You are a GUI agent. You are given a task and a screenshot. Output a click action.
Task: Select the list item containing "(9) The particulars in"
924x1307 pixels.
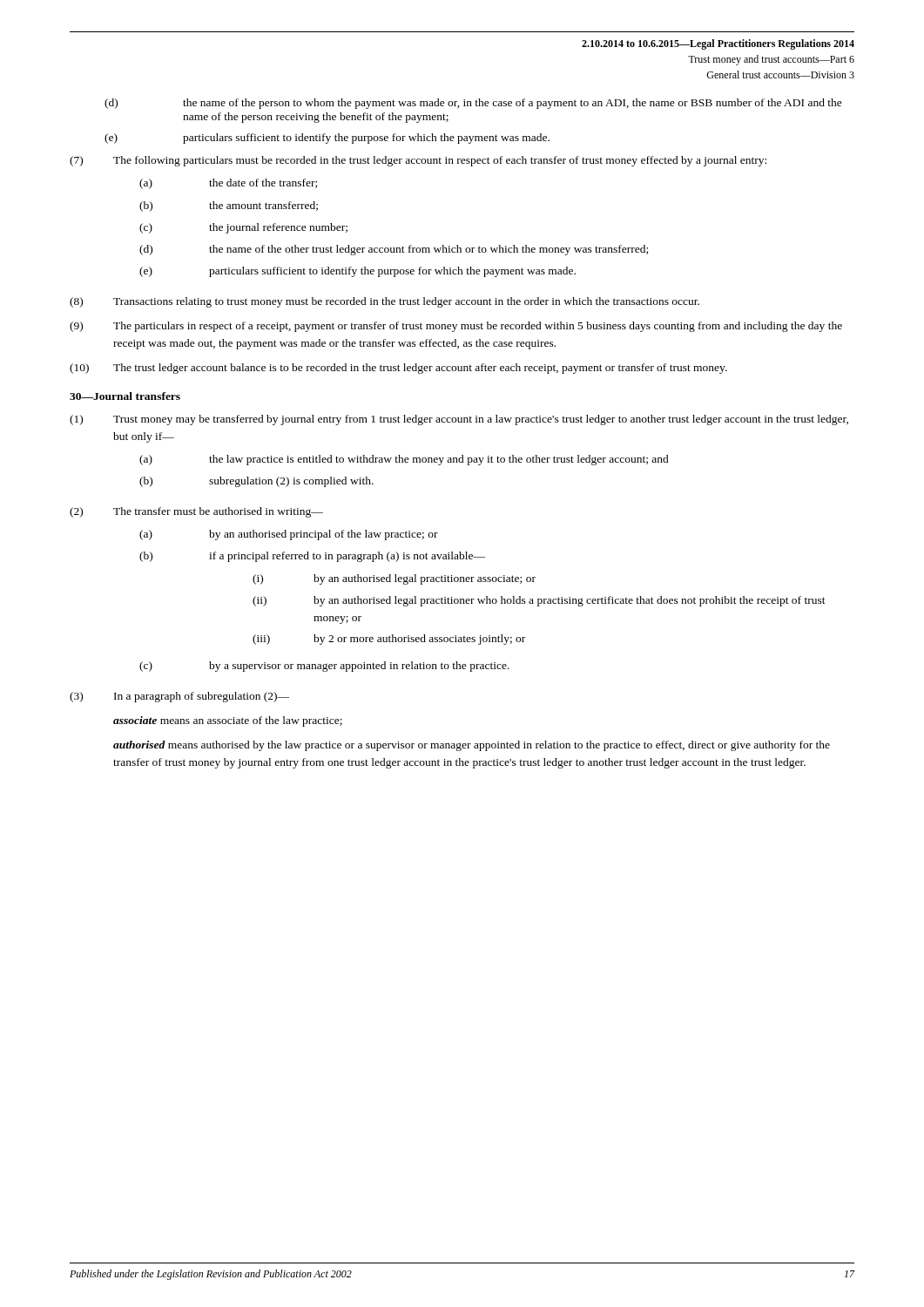pyautogui.click(x=462, y=335)
